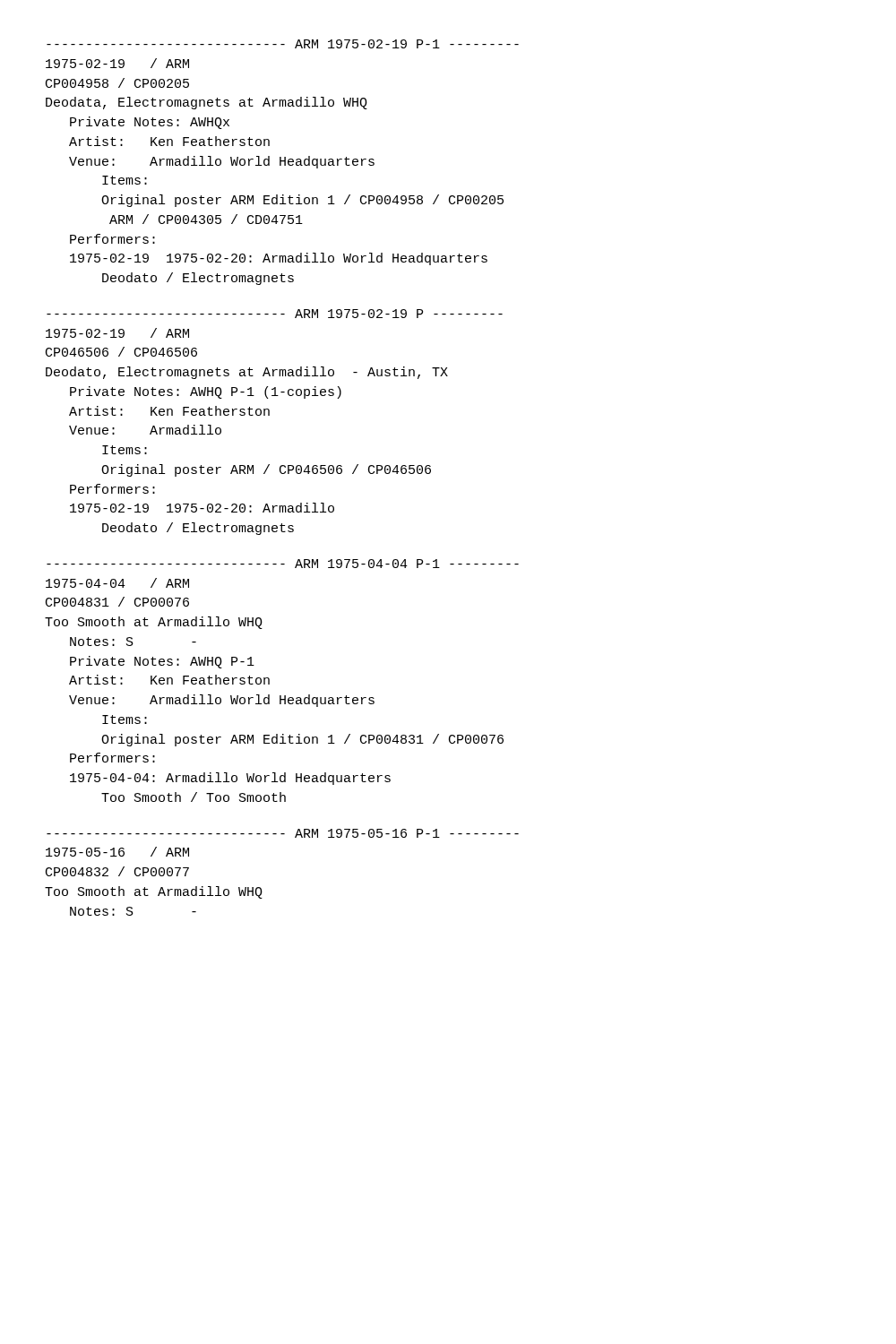Screen dimensions: 1344x896
Task: Point to the block beginning "ARM 1975-05-16 P-1"
Action: (x=283, y=833)
